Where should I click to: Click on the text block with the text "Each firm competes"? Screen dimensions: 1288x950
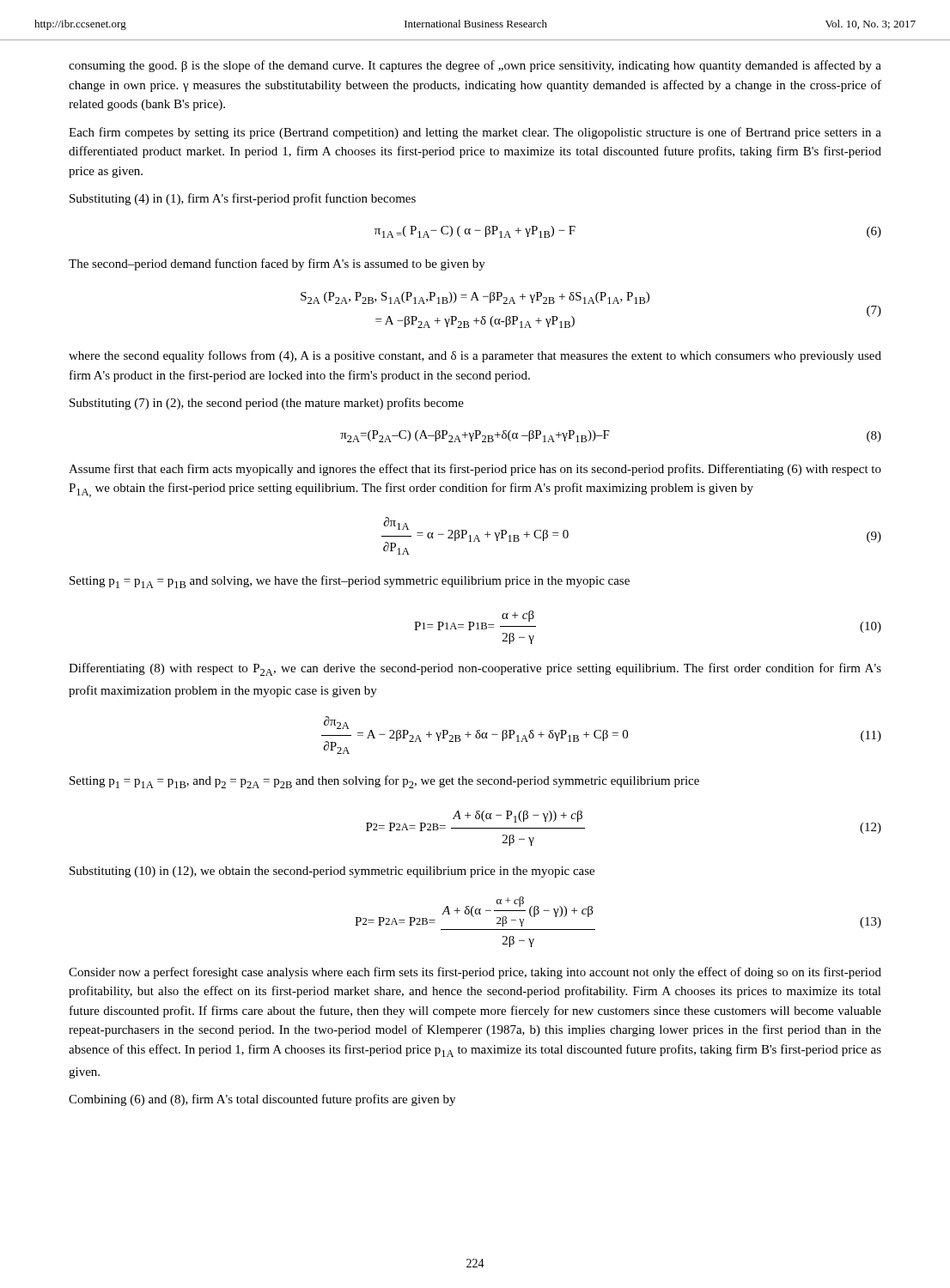point(475,151)
